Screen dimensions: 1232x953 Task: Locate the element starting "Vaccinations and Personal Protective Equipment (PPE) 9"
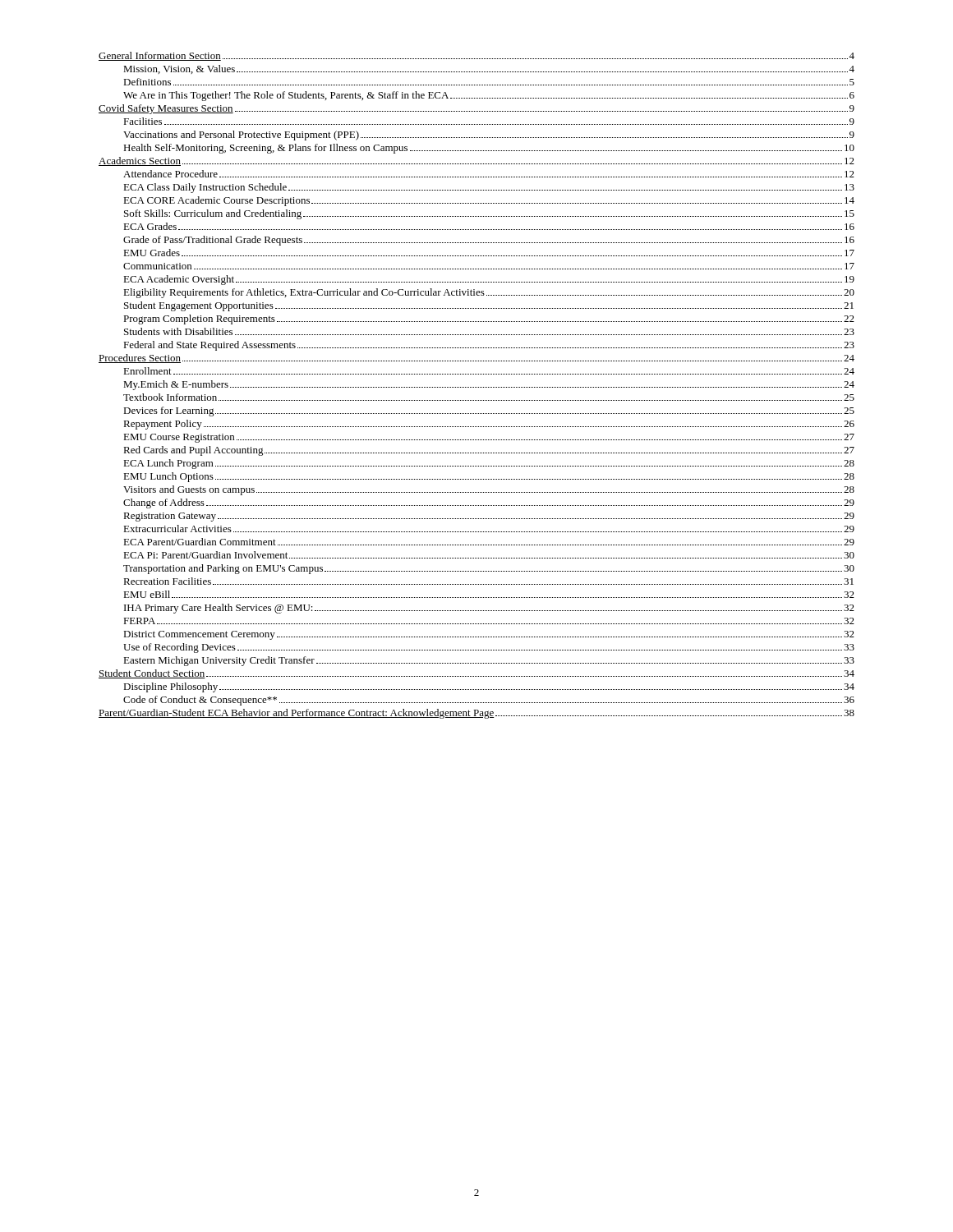(489, 135)
